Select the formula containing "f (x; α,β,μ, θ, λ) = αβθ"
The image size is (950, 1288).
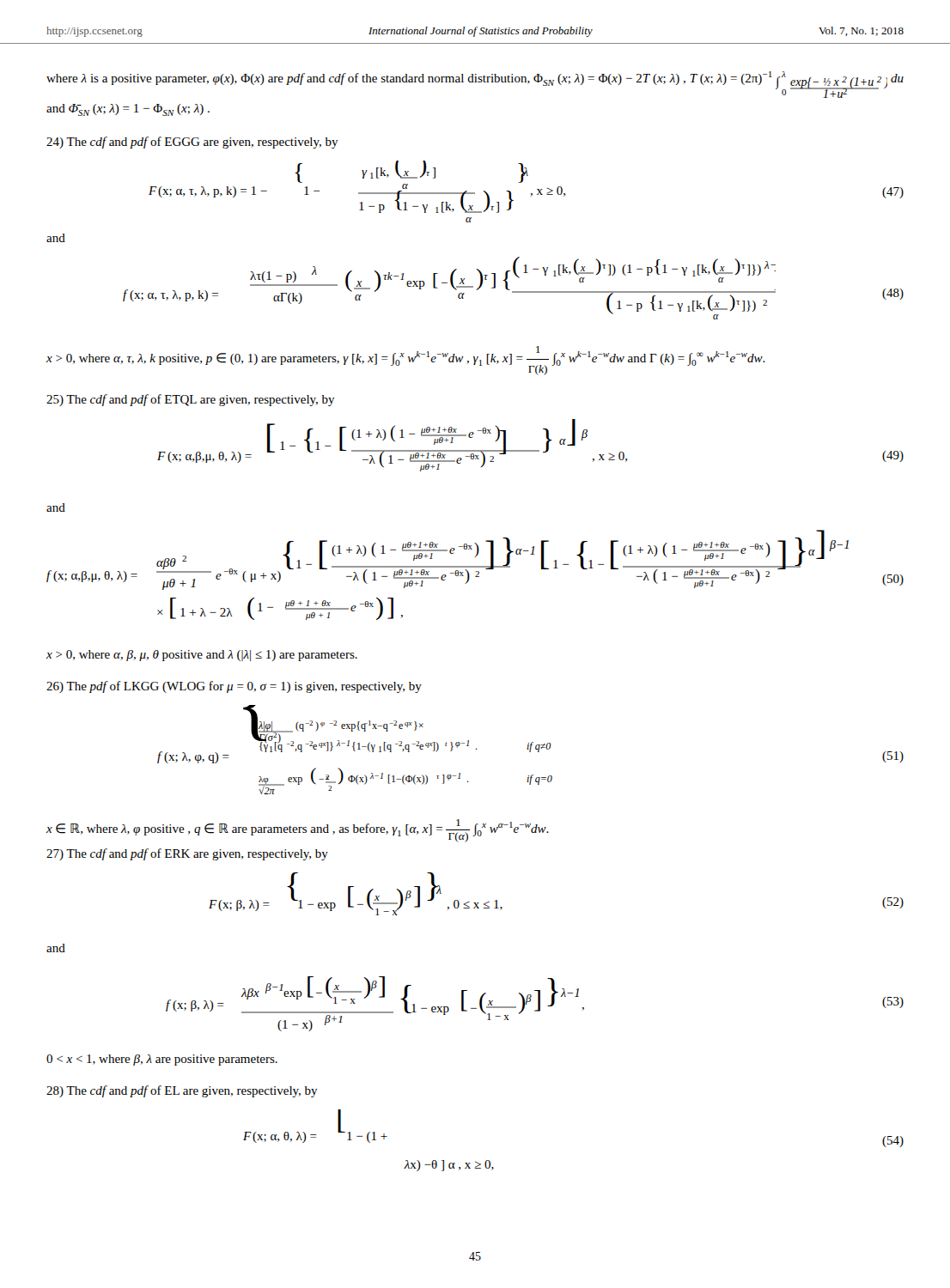475,579
